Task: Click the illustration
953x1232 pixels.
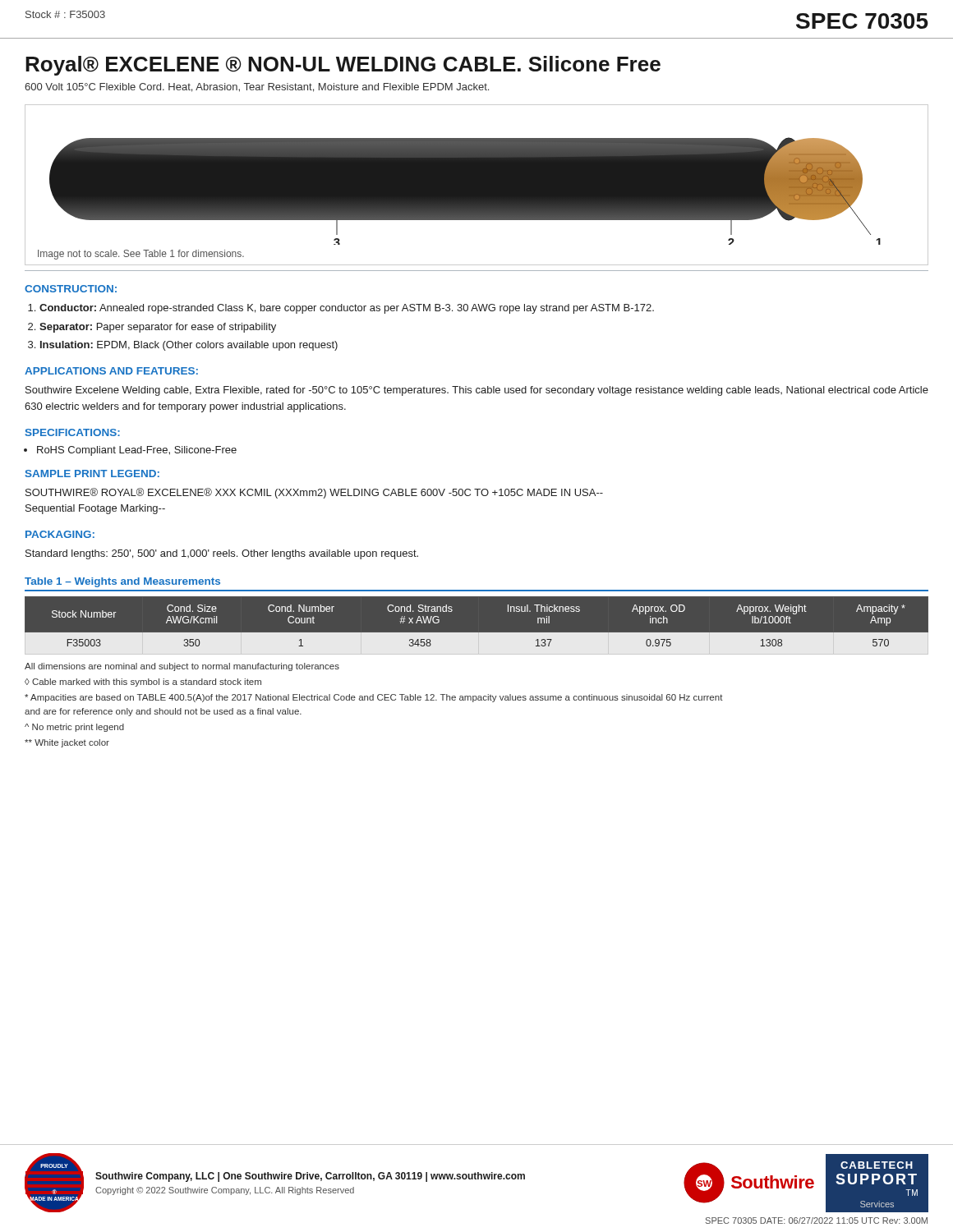Action: pyautogui.click(x=476, y=185)
